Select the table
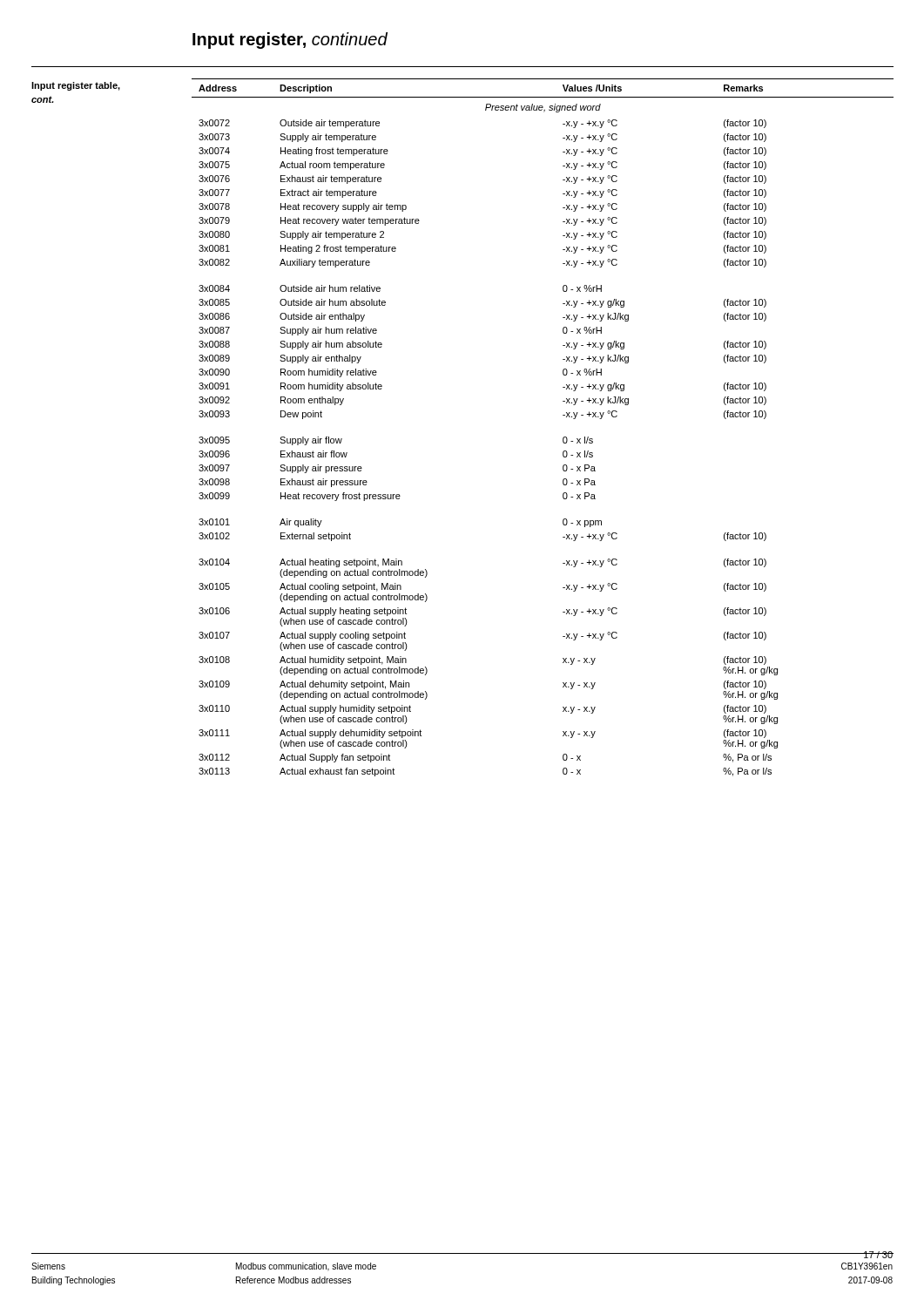The width and height of the screenshot is (924, 1307). pos(543,429)
